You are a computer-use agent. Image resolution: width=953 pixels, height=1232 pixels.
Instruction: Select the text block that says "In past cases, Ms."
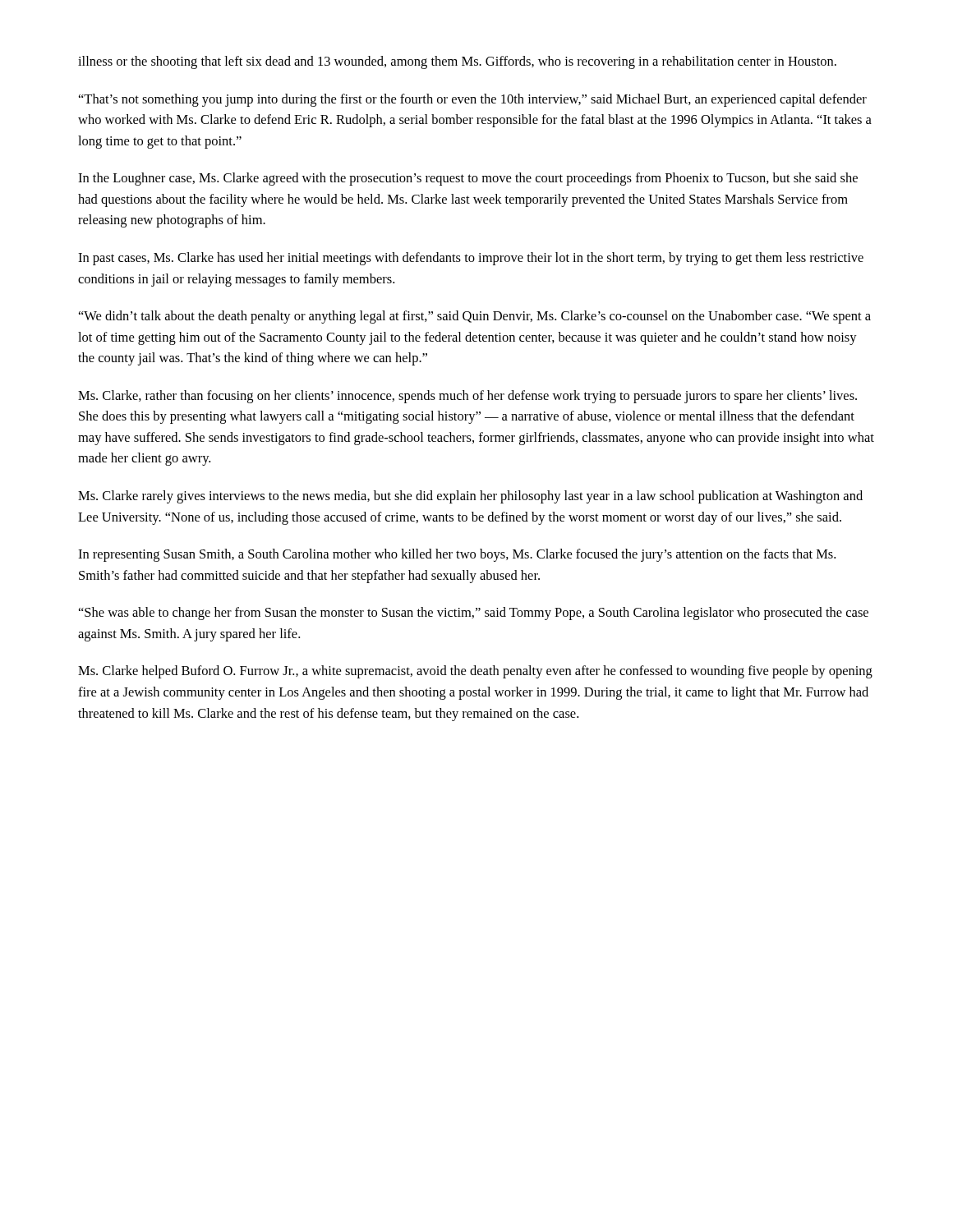click(x=471, y=268)
